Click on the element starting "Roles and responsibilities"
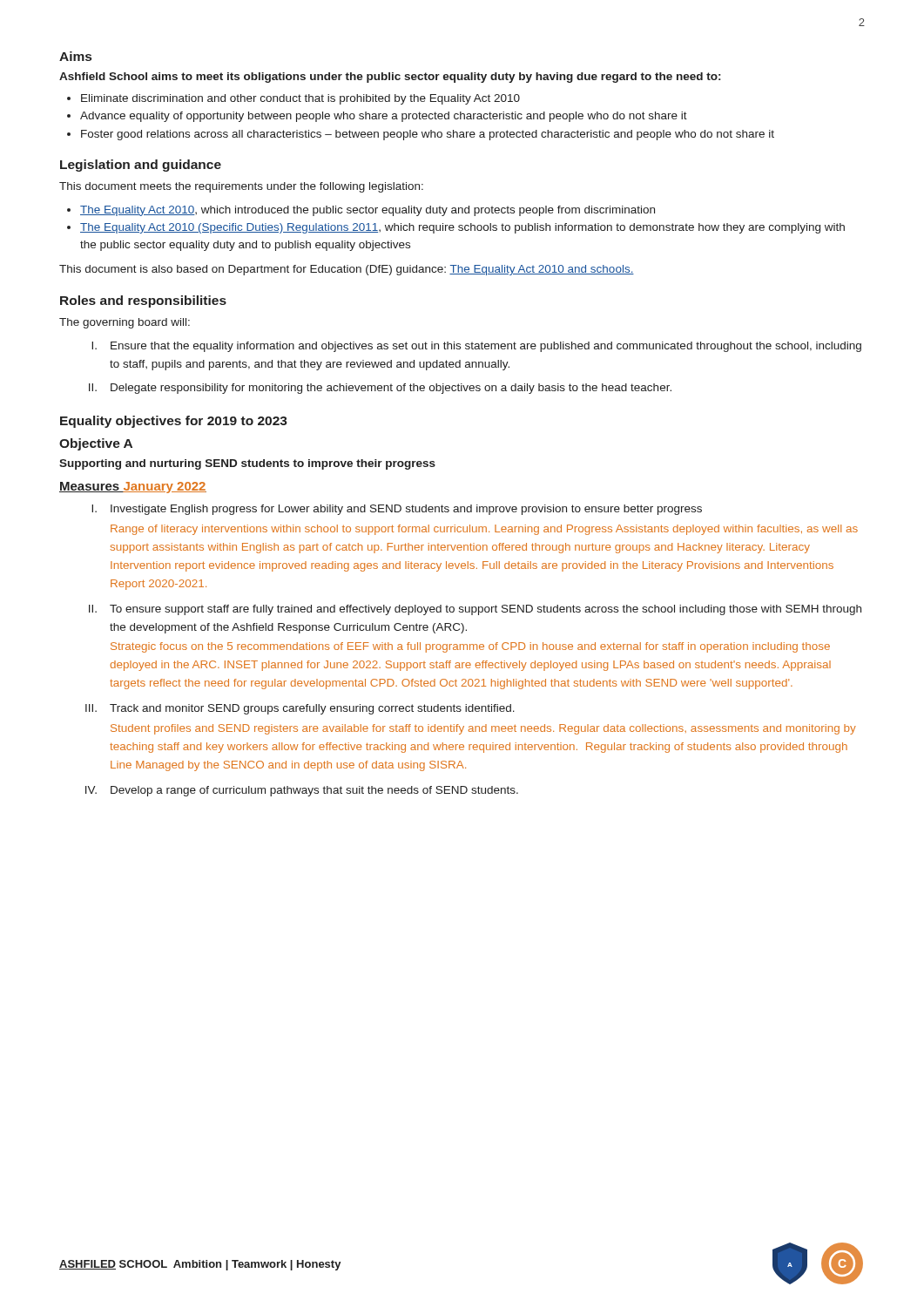This screenshot has width=924, height=1307. coord(143,301)
